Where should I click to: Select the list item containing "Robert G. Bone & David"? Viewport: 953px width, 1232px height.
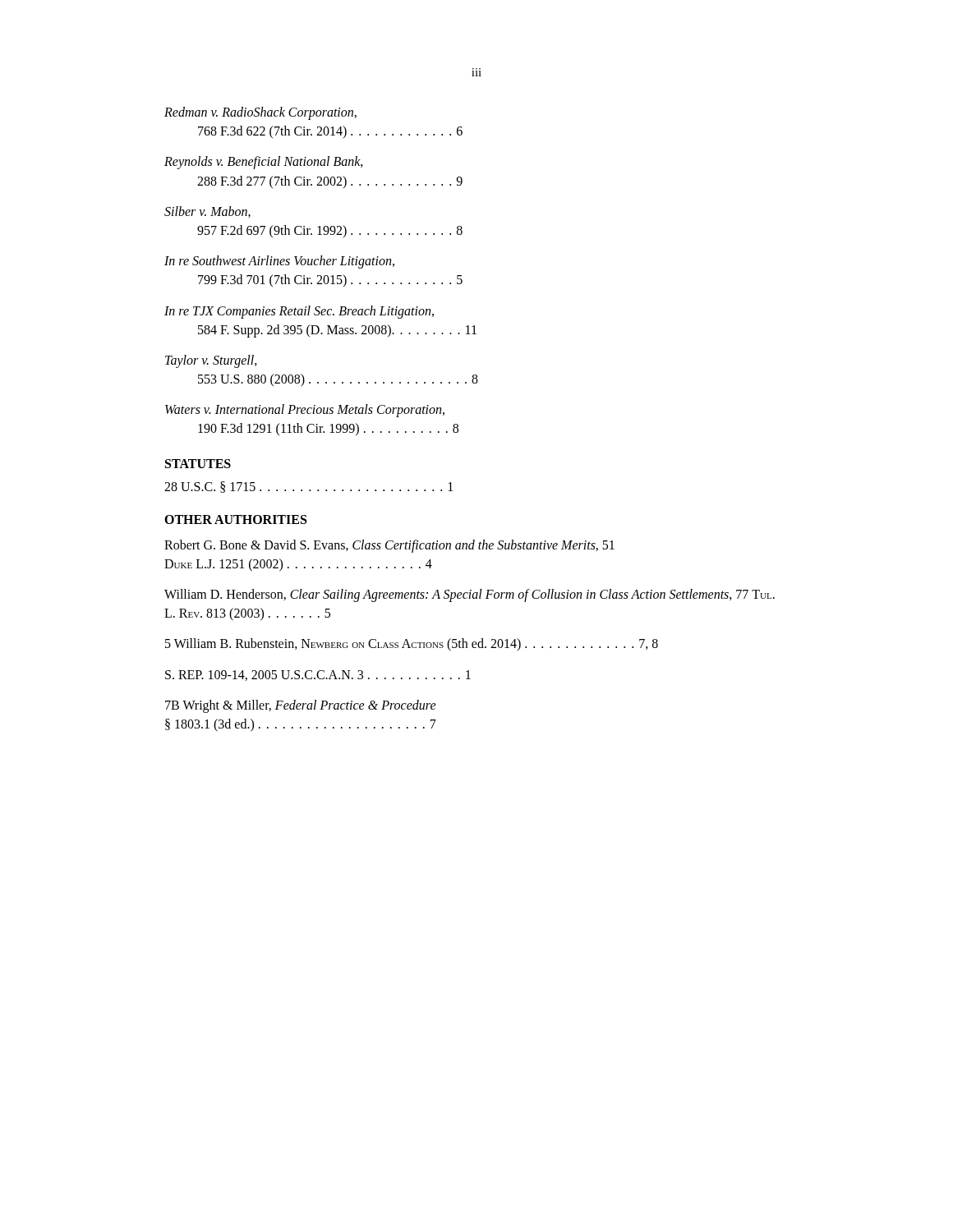[x=390, y=554]
